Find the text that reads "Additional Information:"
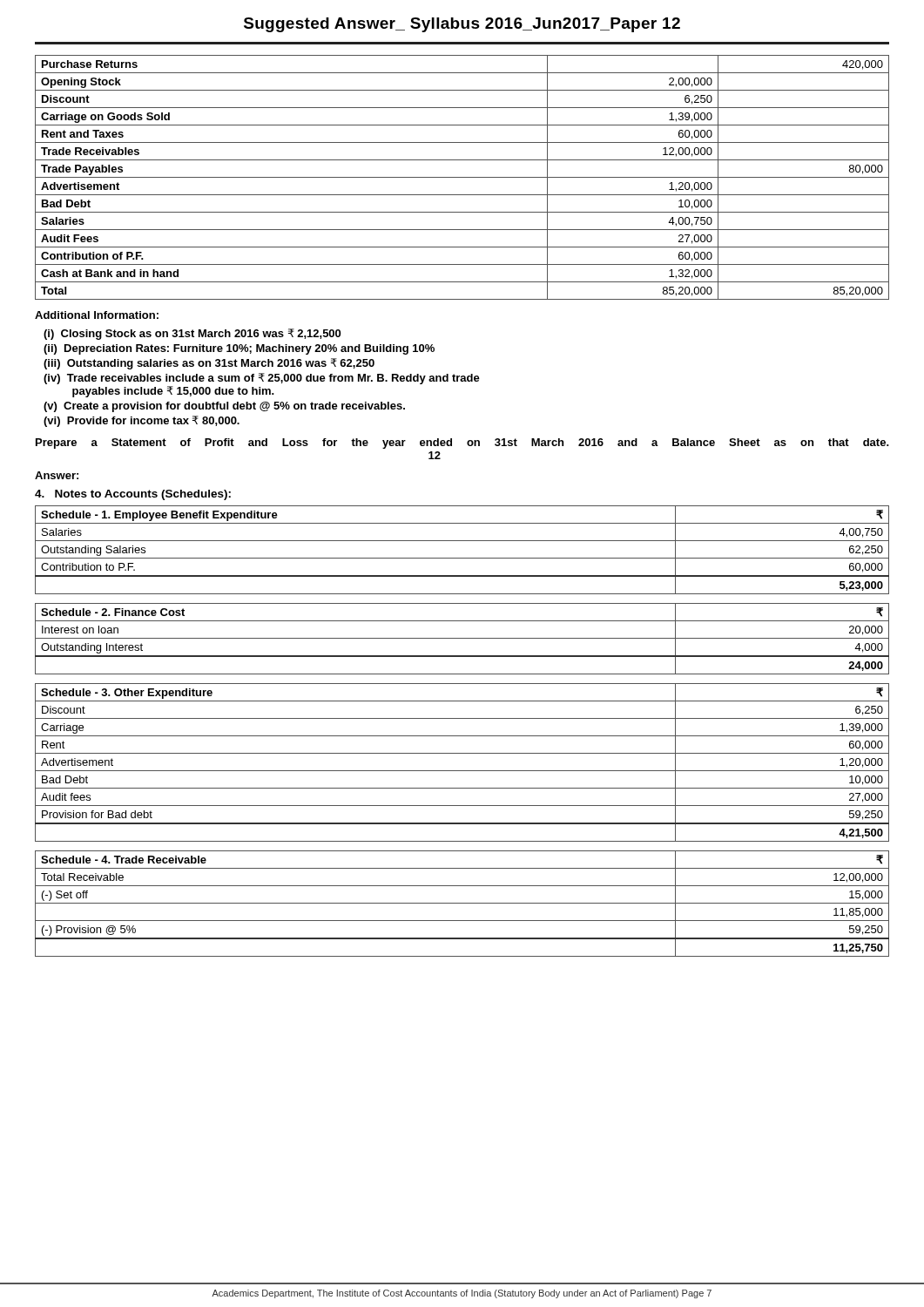Image resolution: width=924 pixels, height=1307 pixels. pos(97,315)
